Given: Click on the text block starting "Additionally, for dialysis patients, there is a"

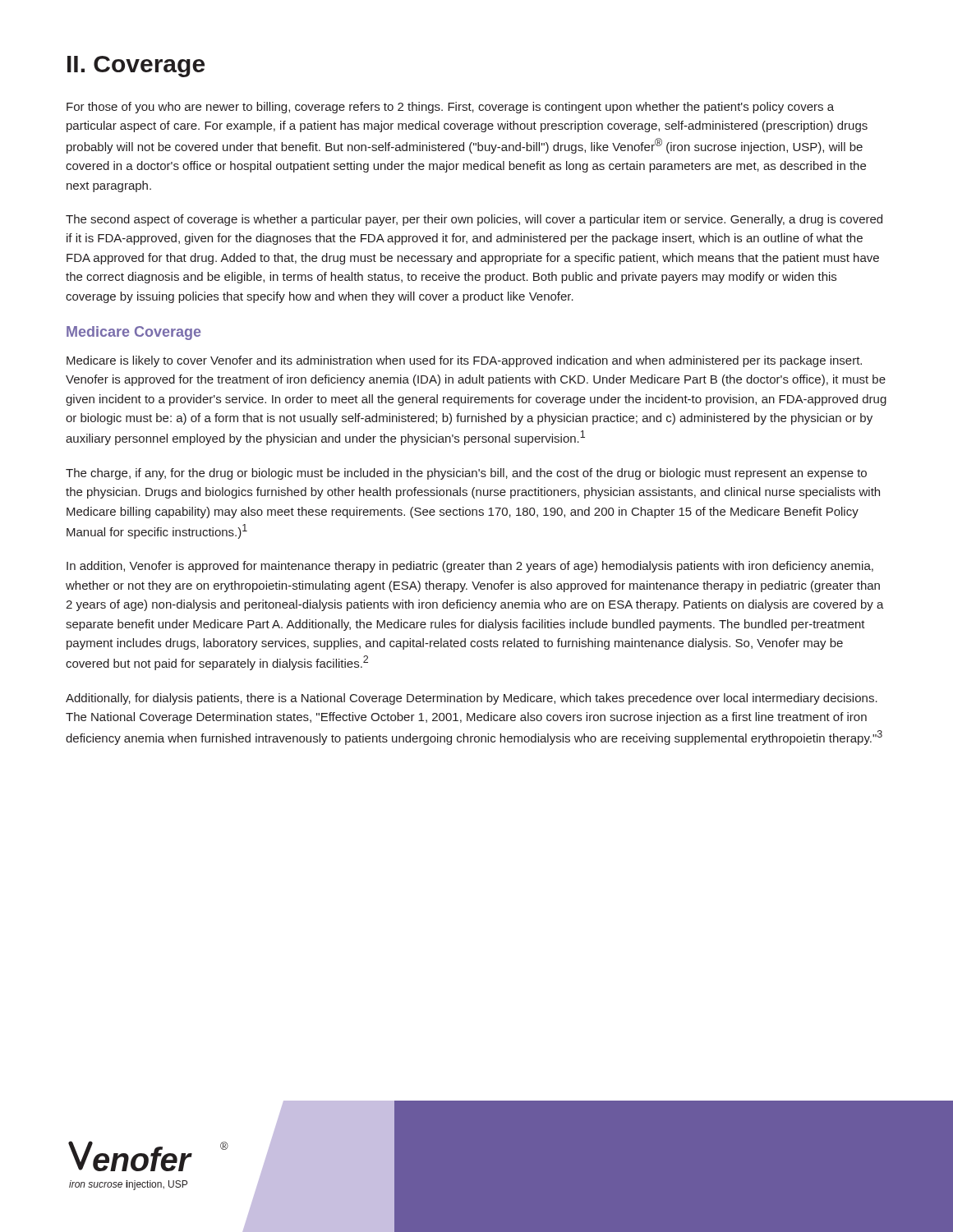Looking at the screenshot, I should tap(474, 718).
